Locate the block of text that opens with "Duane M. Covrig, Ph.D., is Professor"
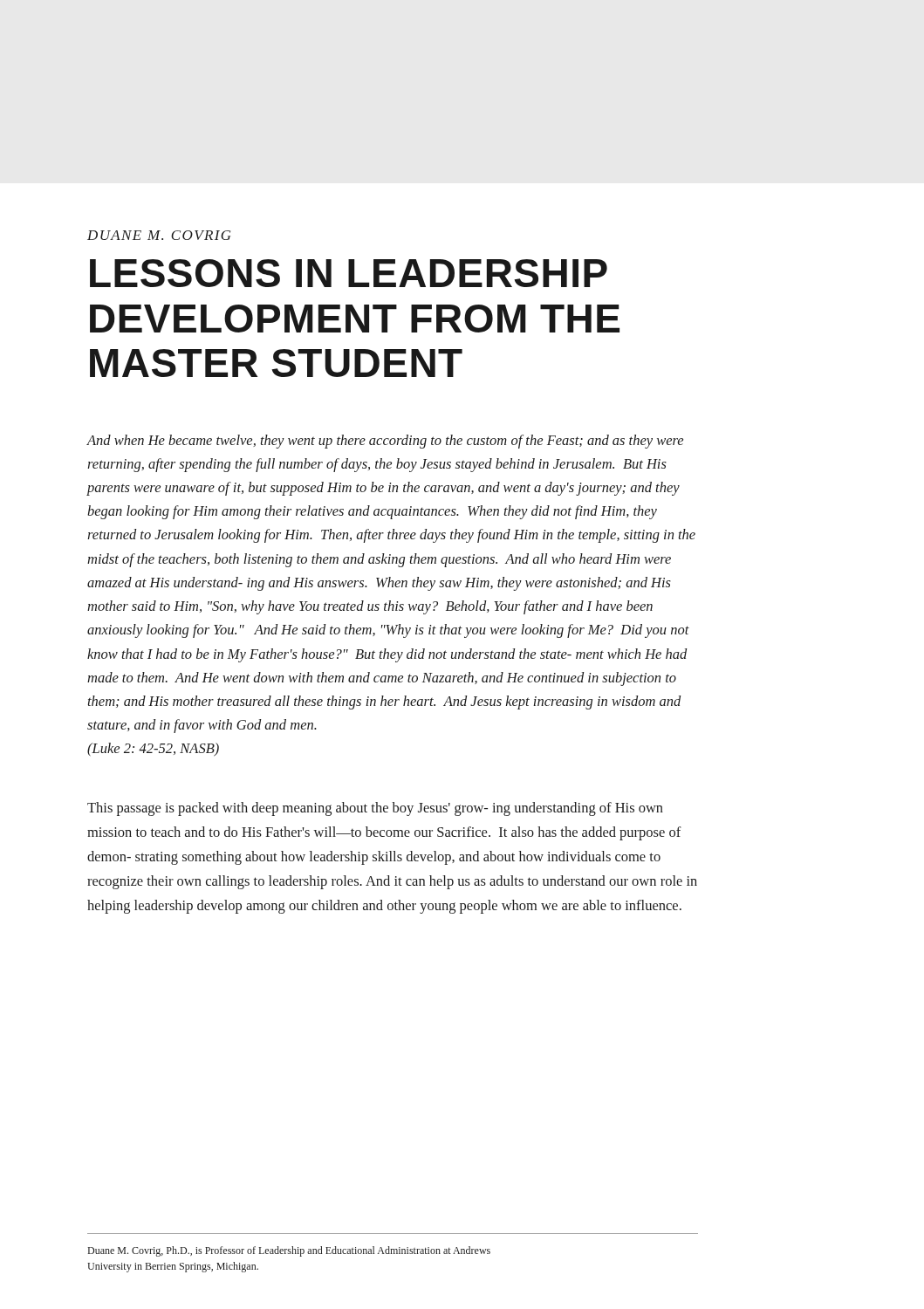The width and height of the screenshot is (924, 1309). point(289,1258)
